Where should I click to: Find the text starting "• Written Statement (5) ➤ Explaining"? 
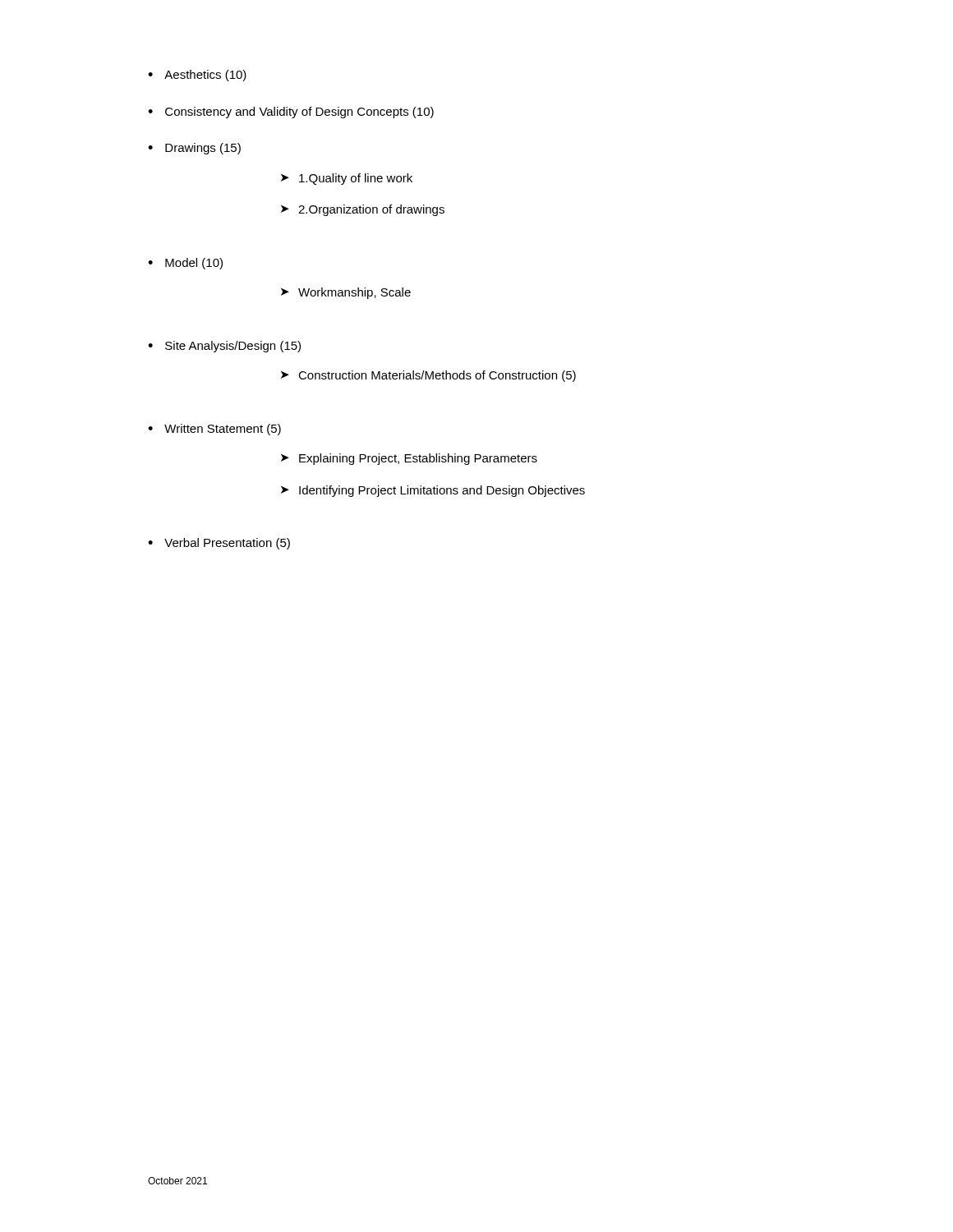pos(367,466)
